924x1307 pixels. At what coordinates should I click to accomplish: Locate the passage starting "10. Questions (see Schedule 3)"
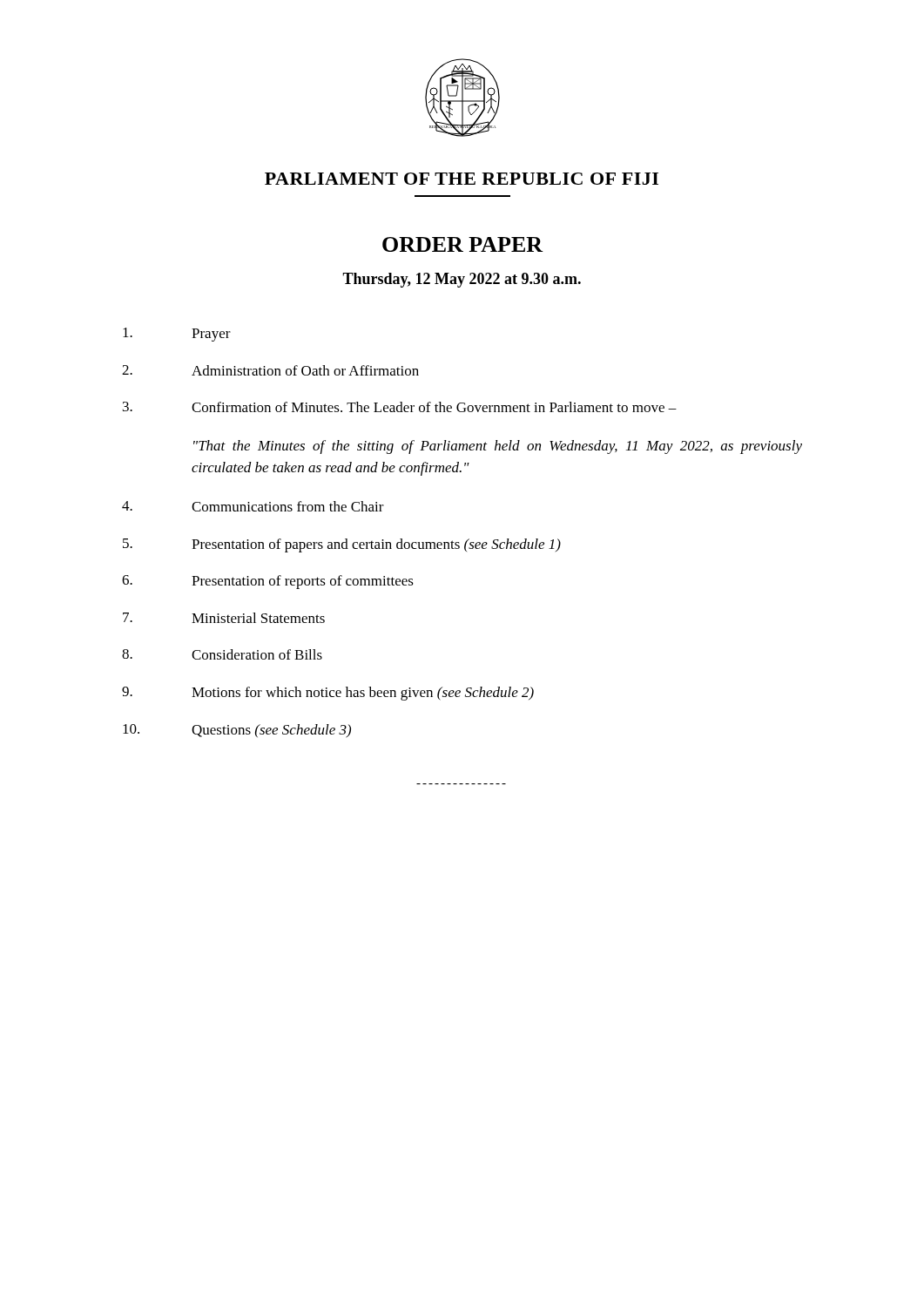[x=237, y=731]
